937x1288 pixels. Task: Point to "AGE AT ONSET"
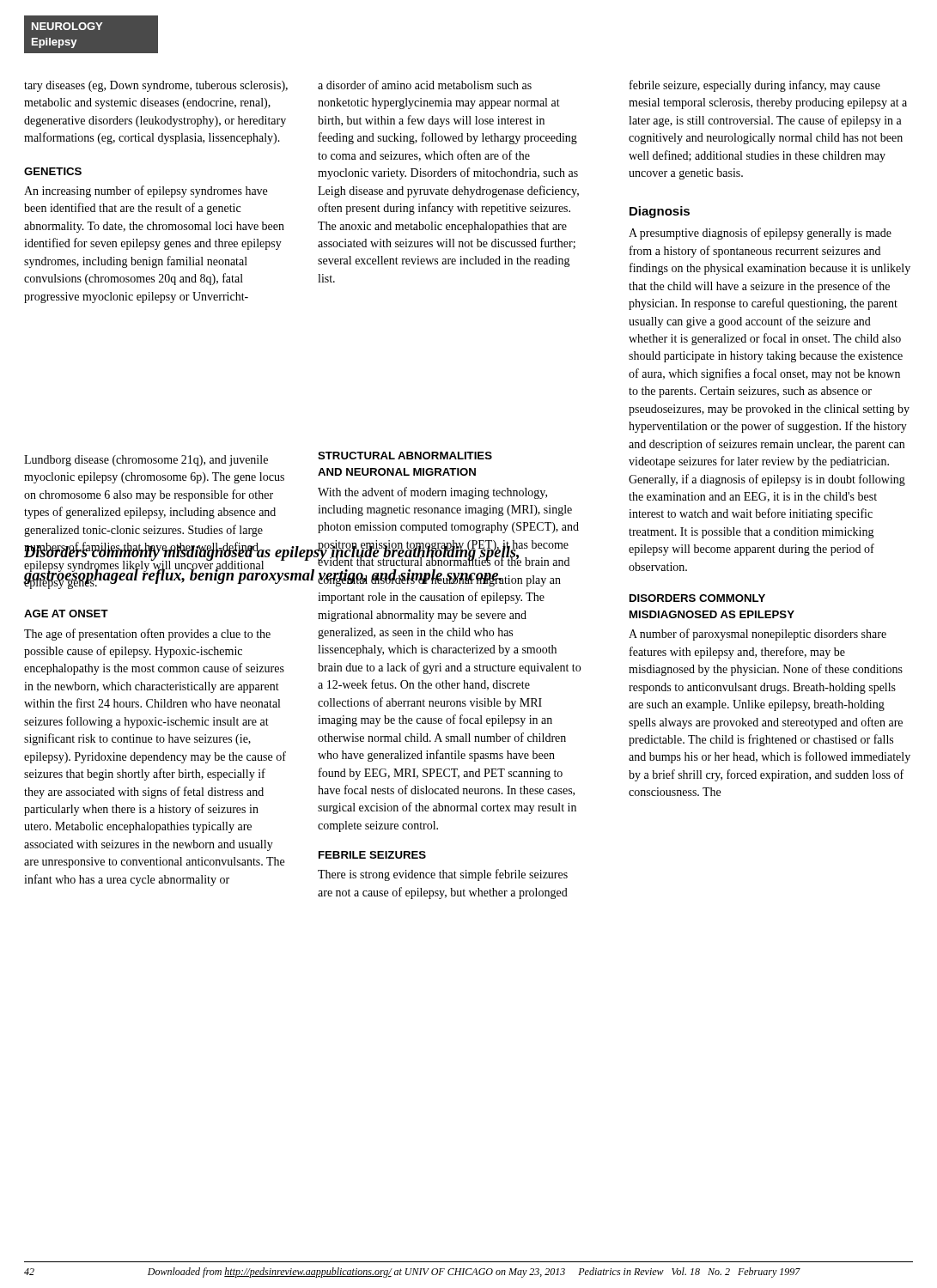[x=66, y=614]
